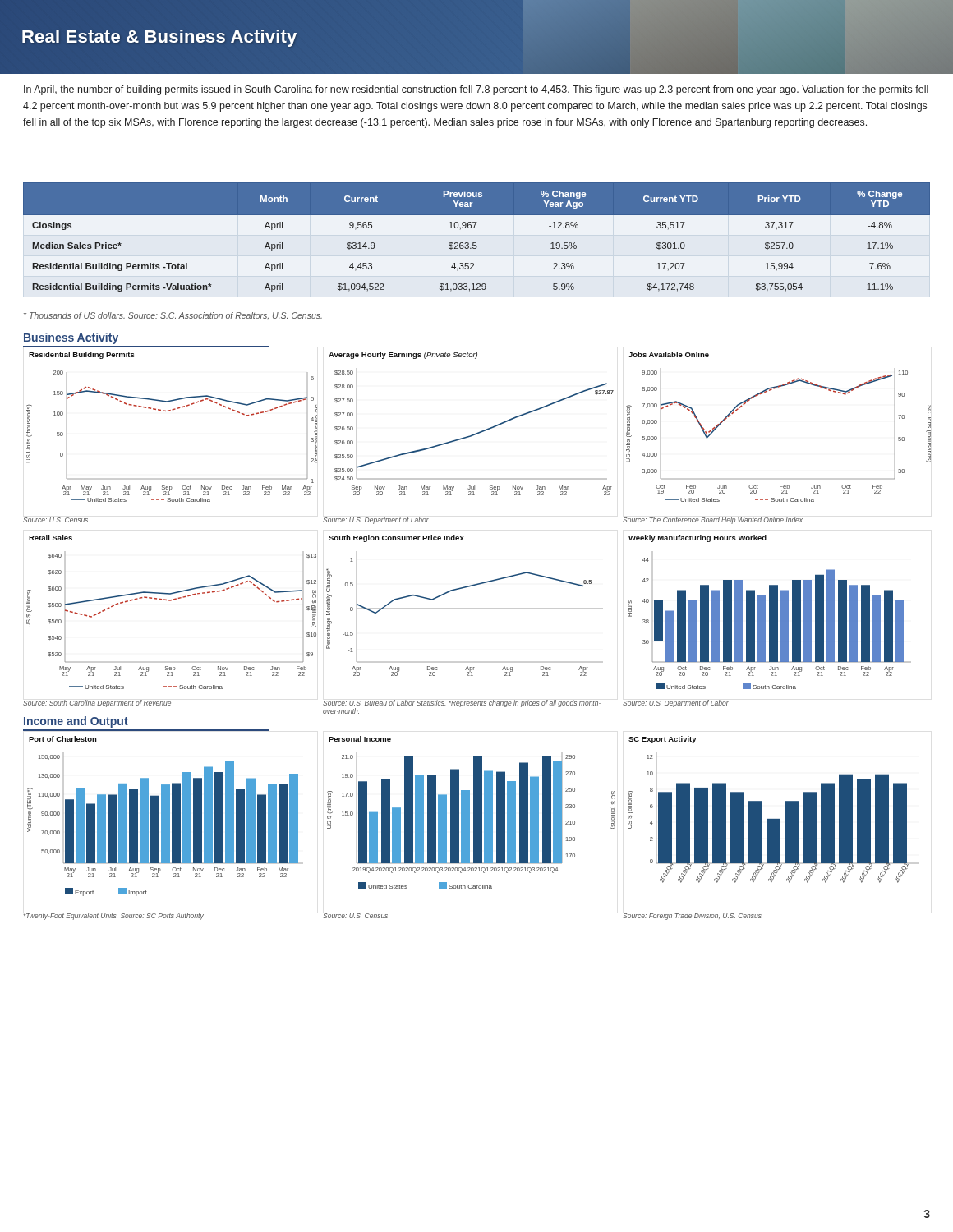Find the illustration
Viewport: 953px width, 1232px height.
pyautogui.click(x=476, y=37)
